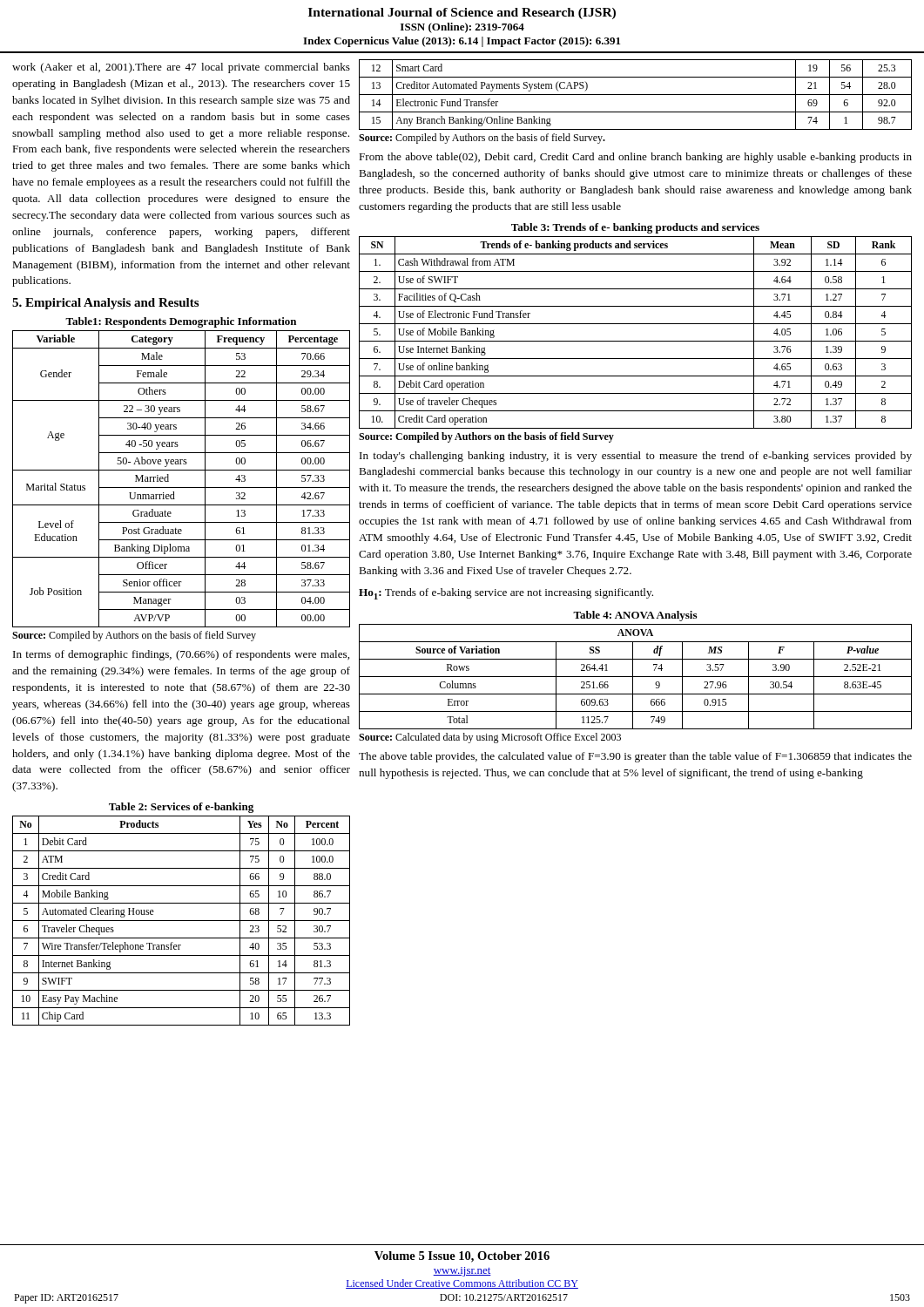Select the text block that says "The above table"
The width and height of the screenshot is (924, 1307).
pos(635,764)
